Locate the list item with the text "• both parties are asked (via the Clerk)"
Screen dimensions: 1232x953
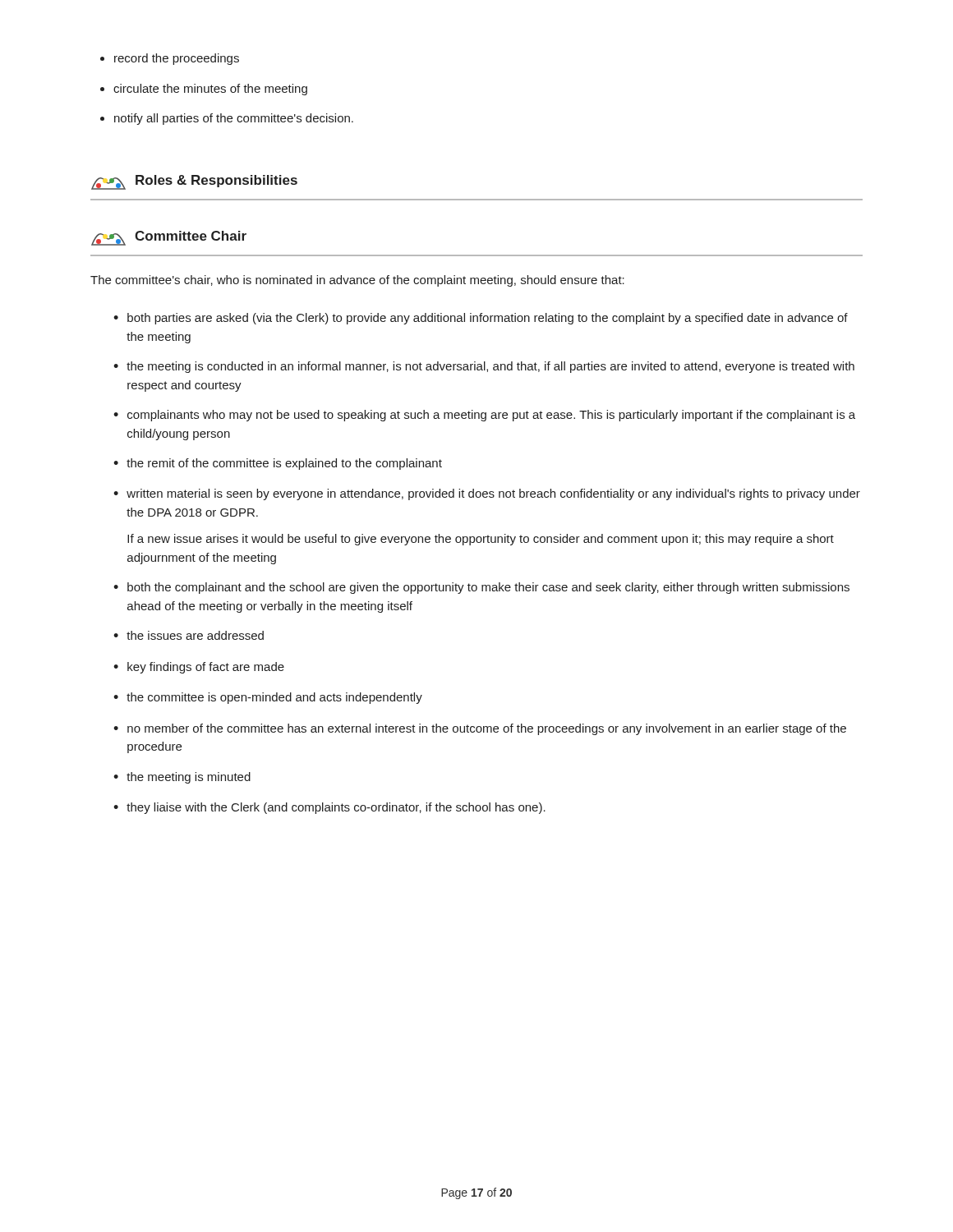click(x=488, y=327)
